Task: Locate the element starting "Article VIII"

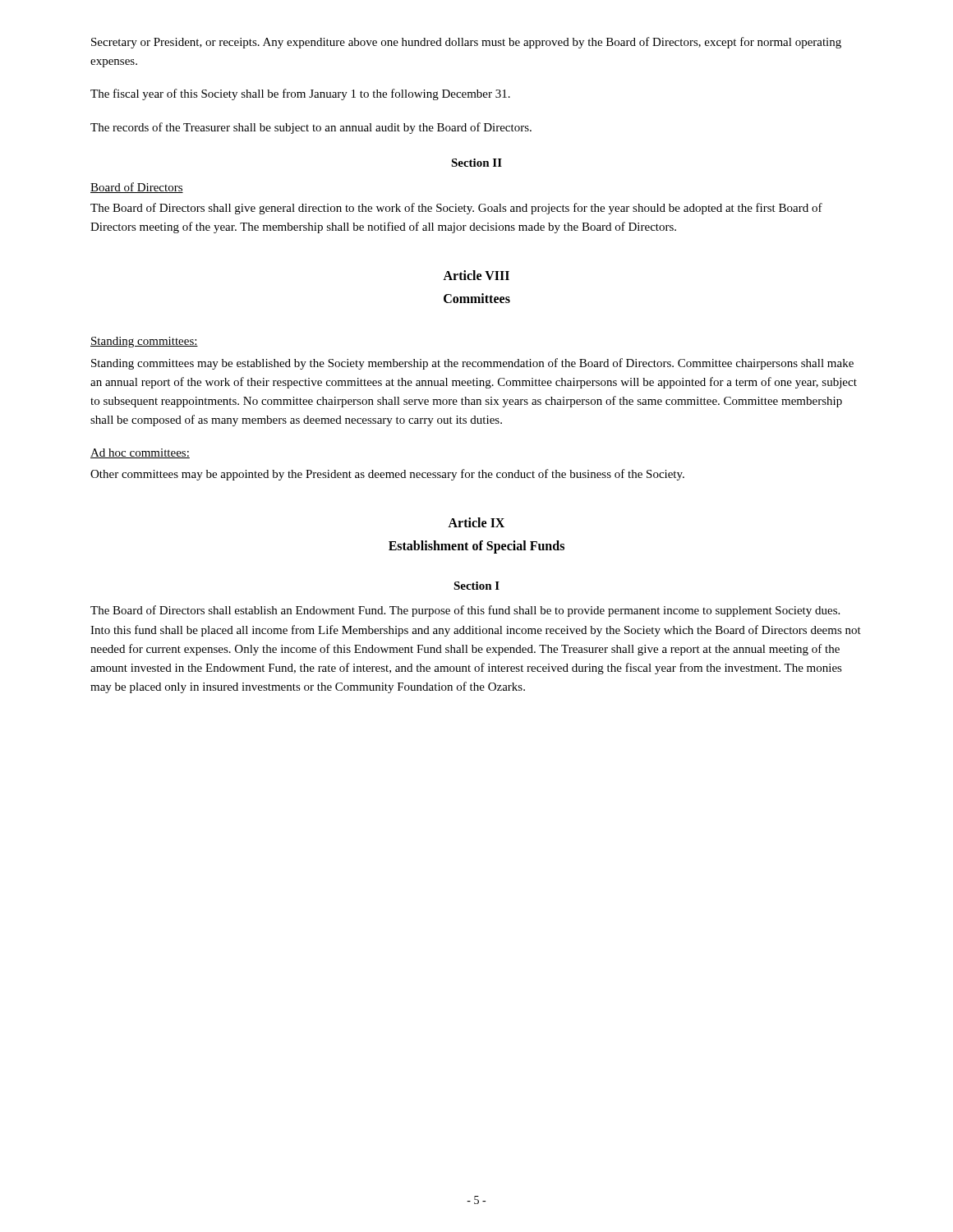Action: coord(476,276)
